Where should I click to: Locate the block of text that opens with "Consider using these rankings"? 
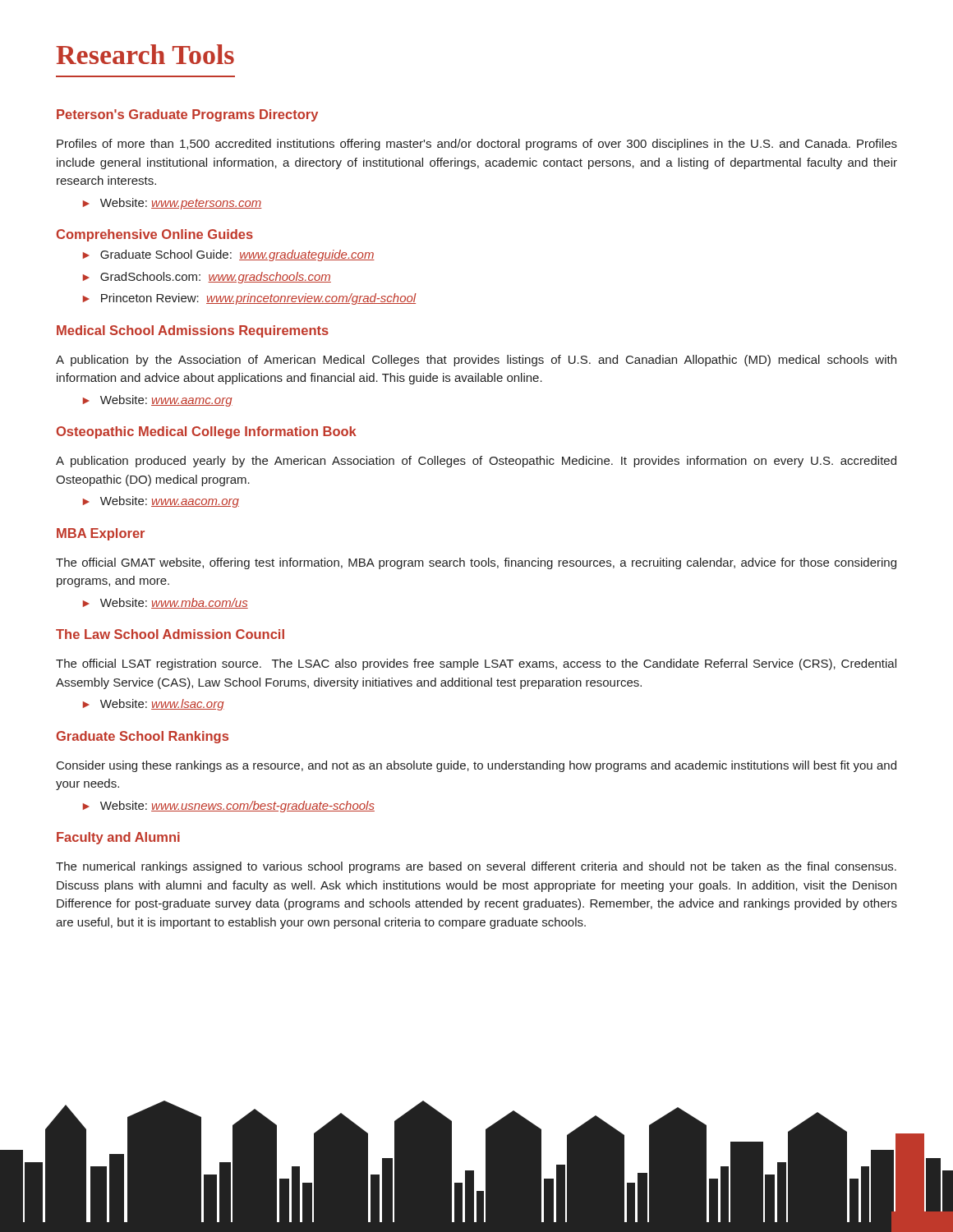476,775
